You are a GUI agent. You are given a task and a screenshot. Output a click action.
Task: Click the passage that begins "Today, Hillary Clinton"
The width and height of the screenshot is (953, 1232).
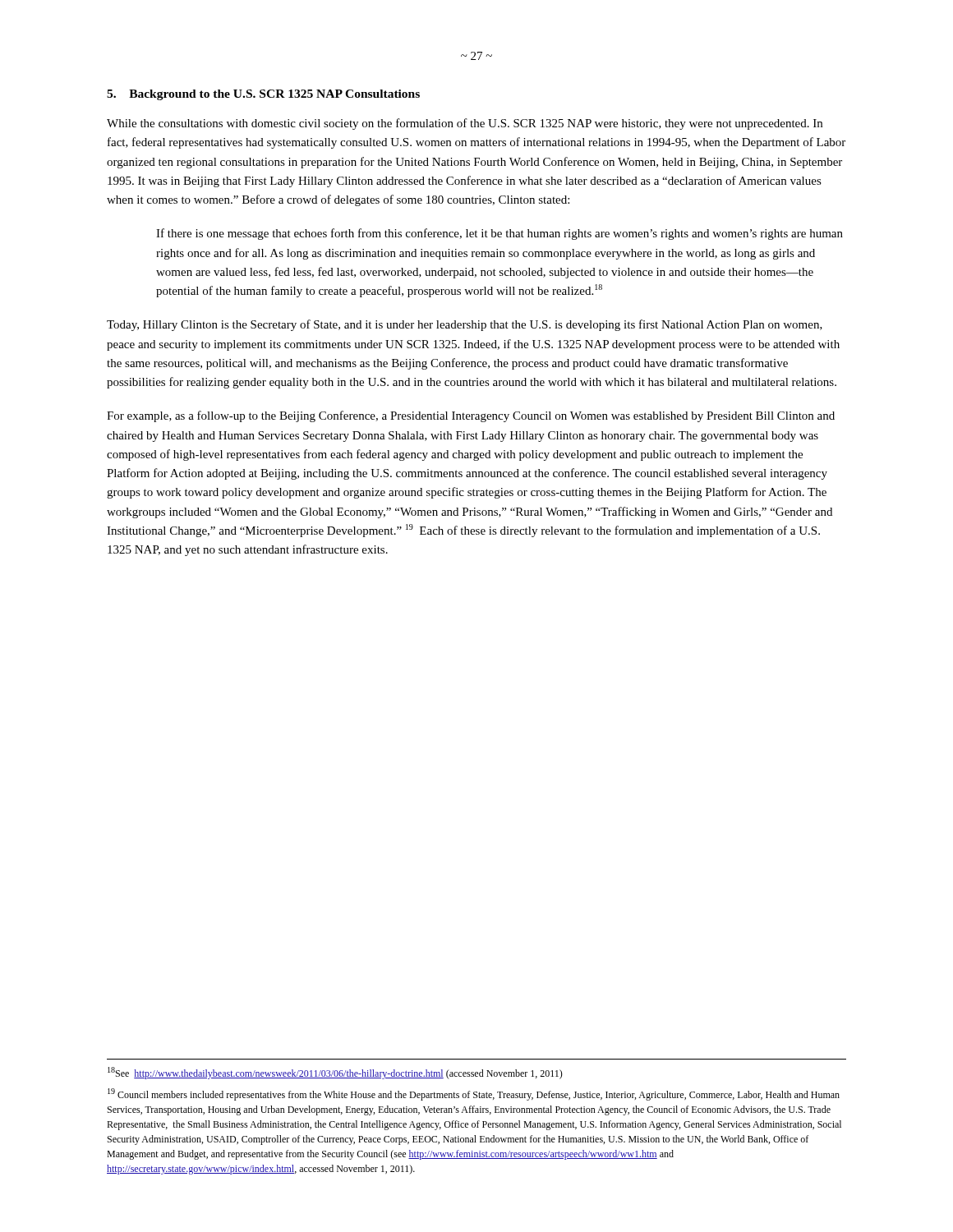(x=473, y=353)
